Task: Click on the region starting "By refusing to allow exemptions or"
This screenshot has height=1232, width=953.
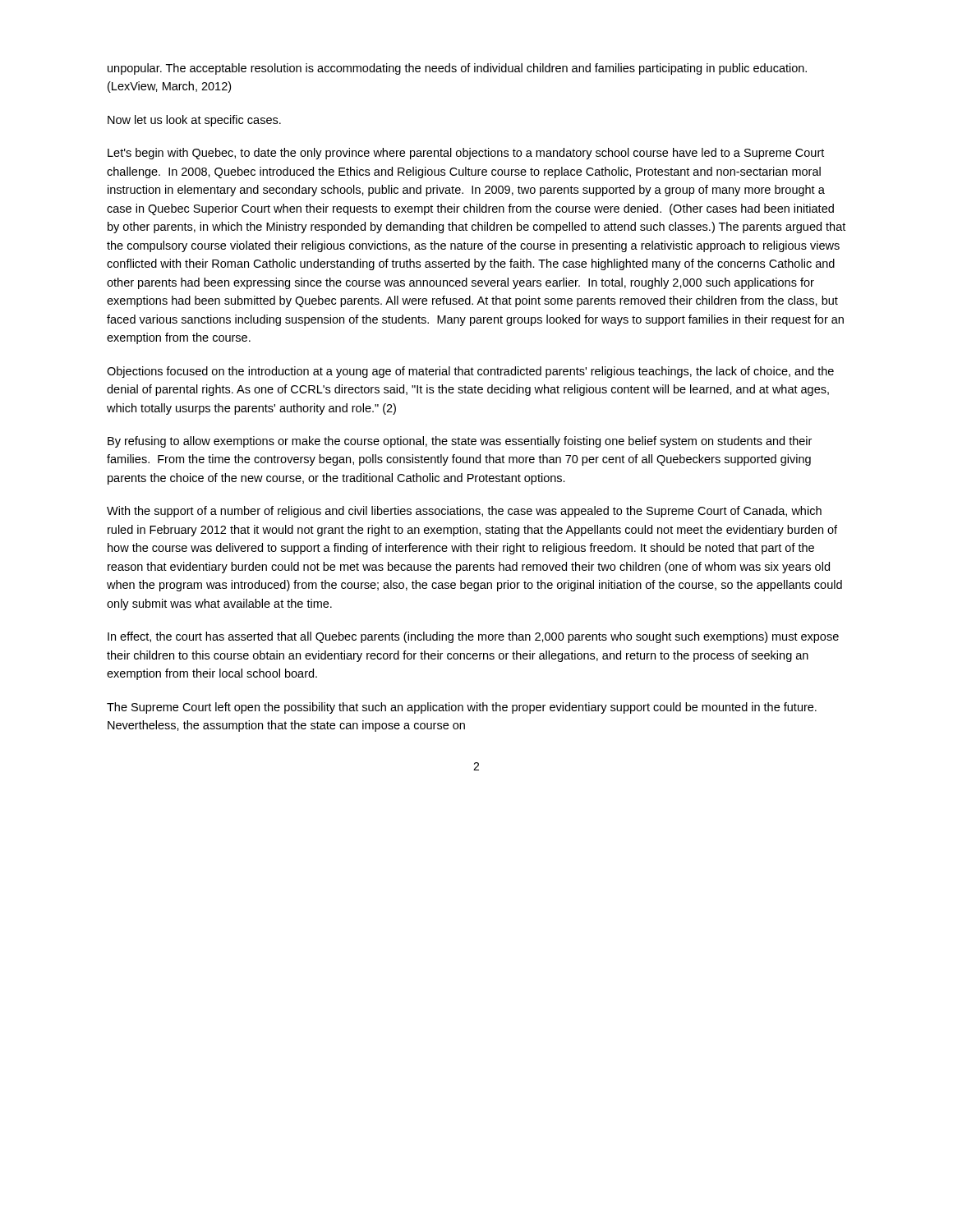Action: click(459, 459)
